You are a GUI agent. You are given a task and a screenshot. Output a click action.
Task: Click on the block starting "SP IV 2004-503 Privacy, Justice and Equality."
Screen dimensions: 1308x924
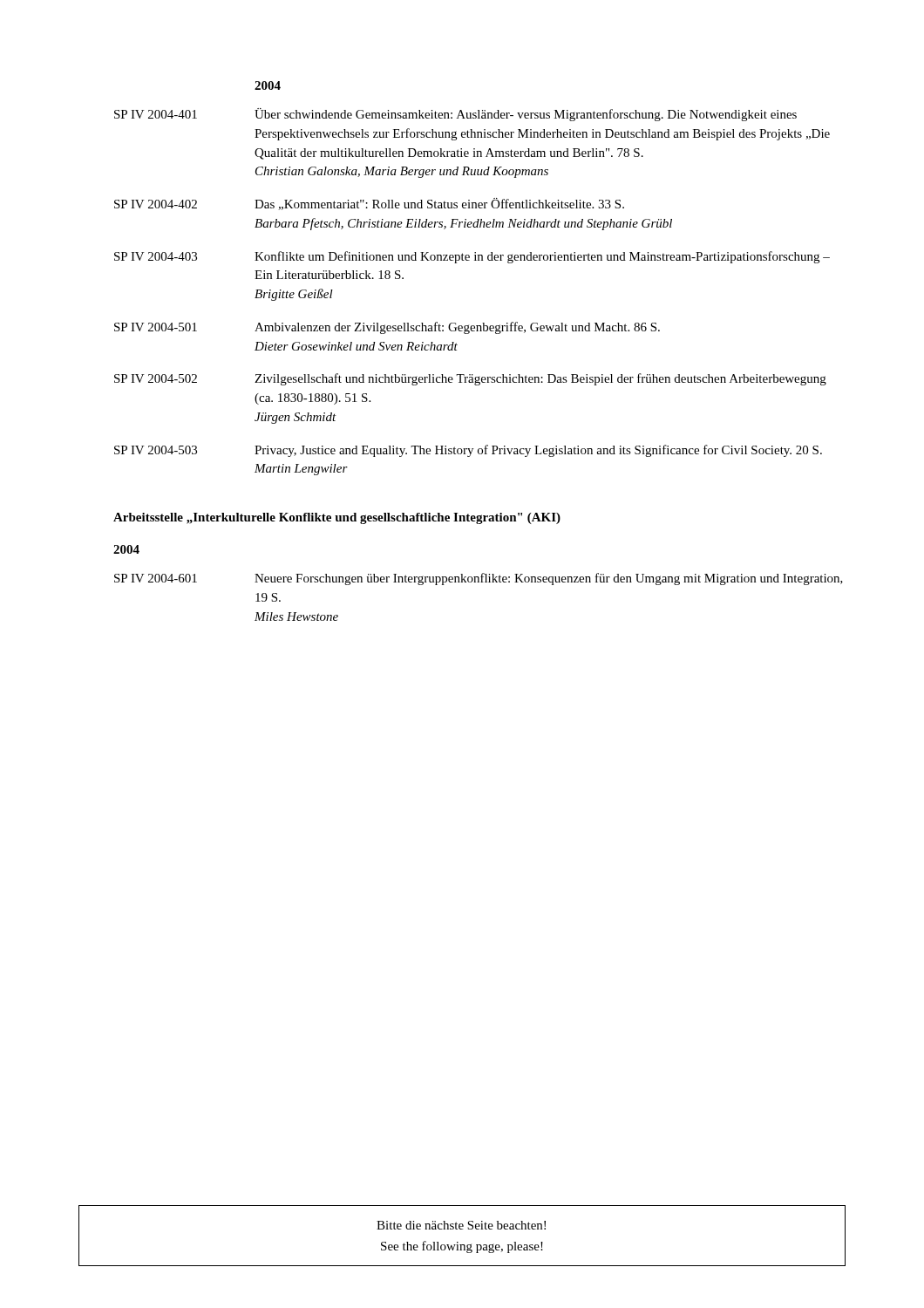pyautogui.click(x=479, y=460)
